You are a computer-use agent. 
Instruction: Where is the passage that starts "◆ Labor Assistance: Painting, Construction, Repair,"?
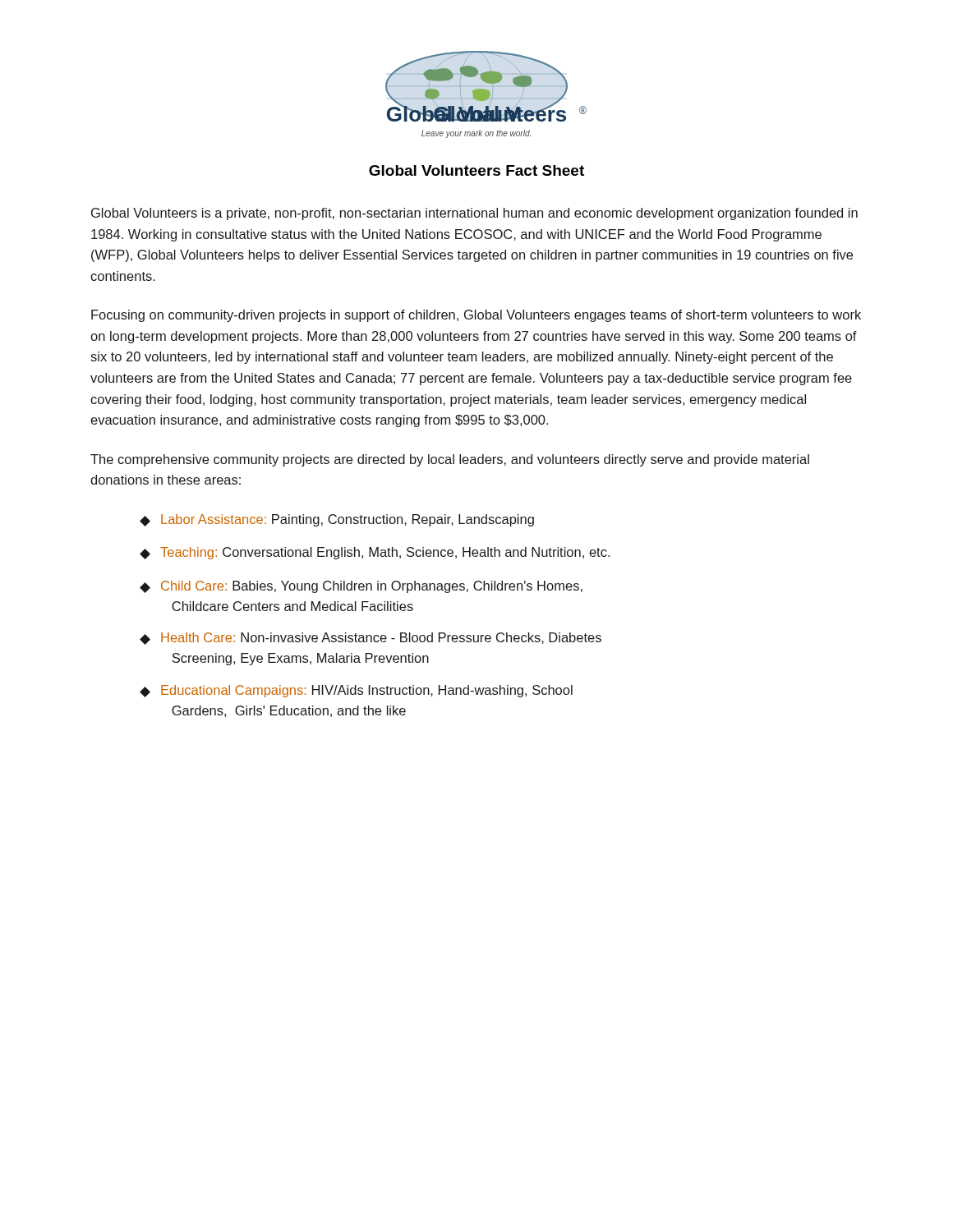337,520
